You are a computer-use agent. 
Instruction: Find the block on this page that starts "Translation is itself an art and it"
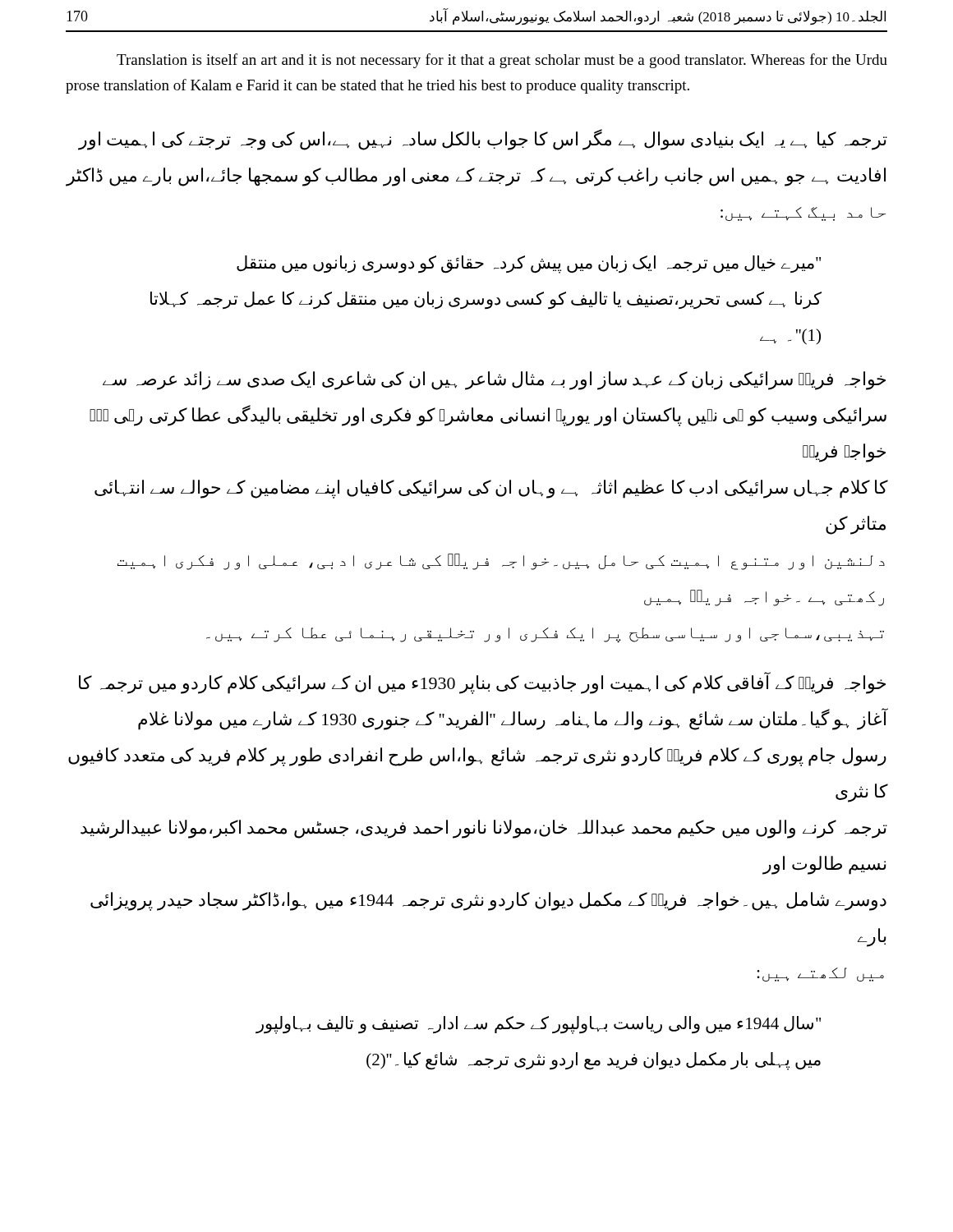point(476,72)
